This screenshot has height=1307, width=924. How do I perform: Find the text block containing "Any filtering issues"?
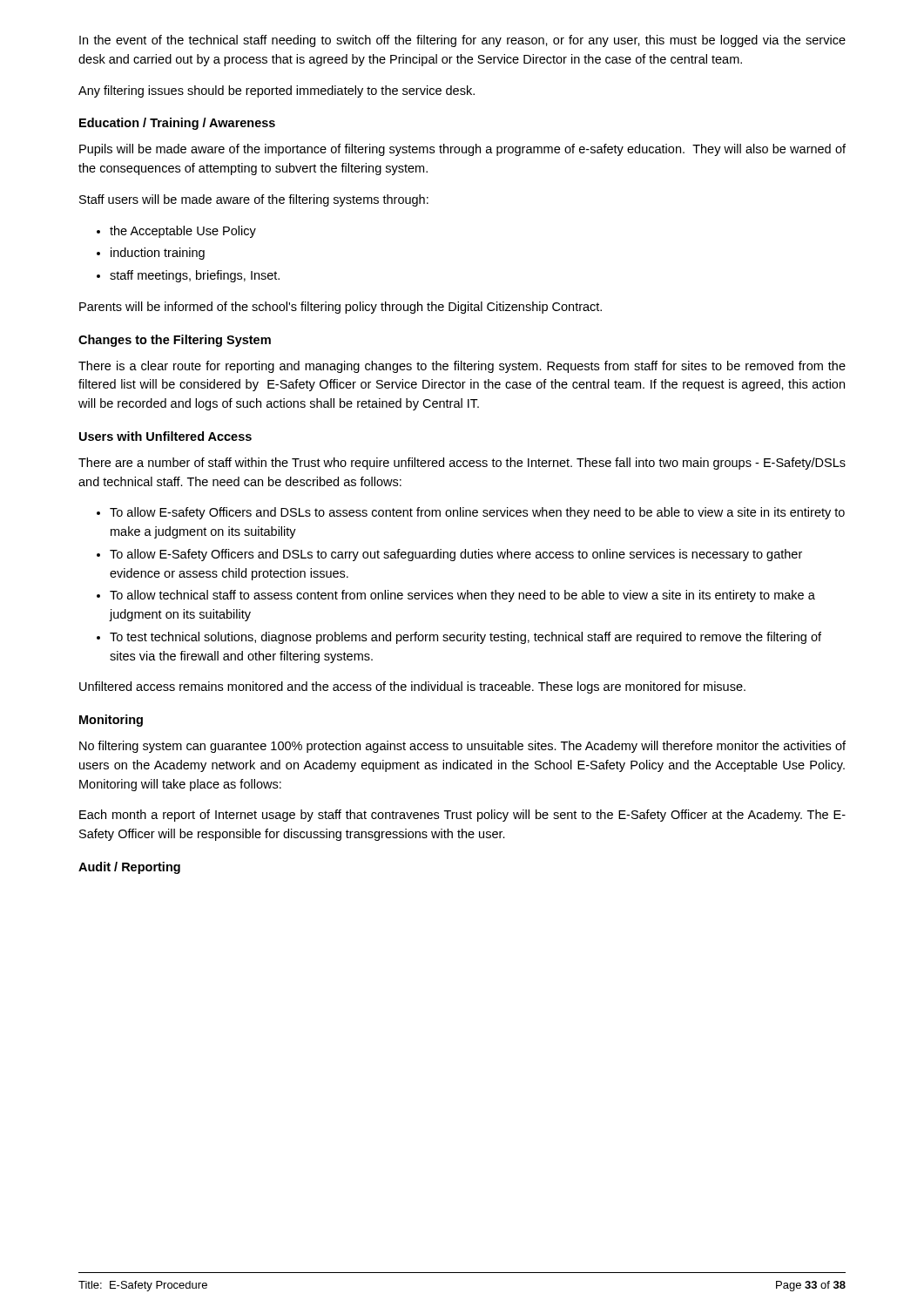(x=462, y=91)
